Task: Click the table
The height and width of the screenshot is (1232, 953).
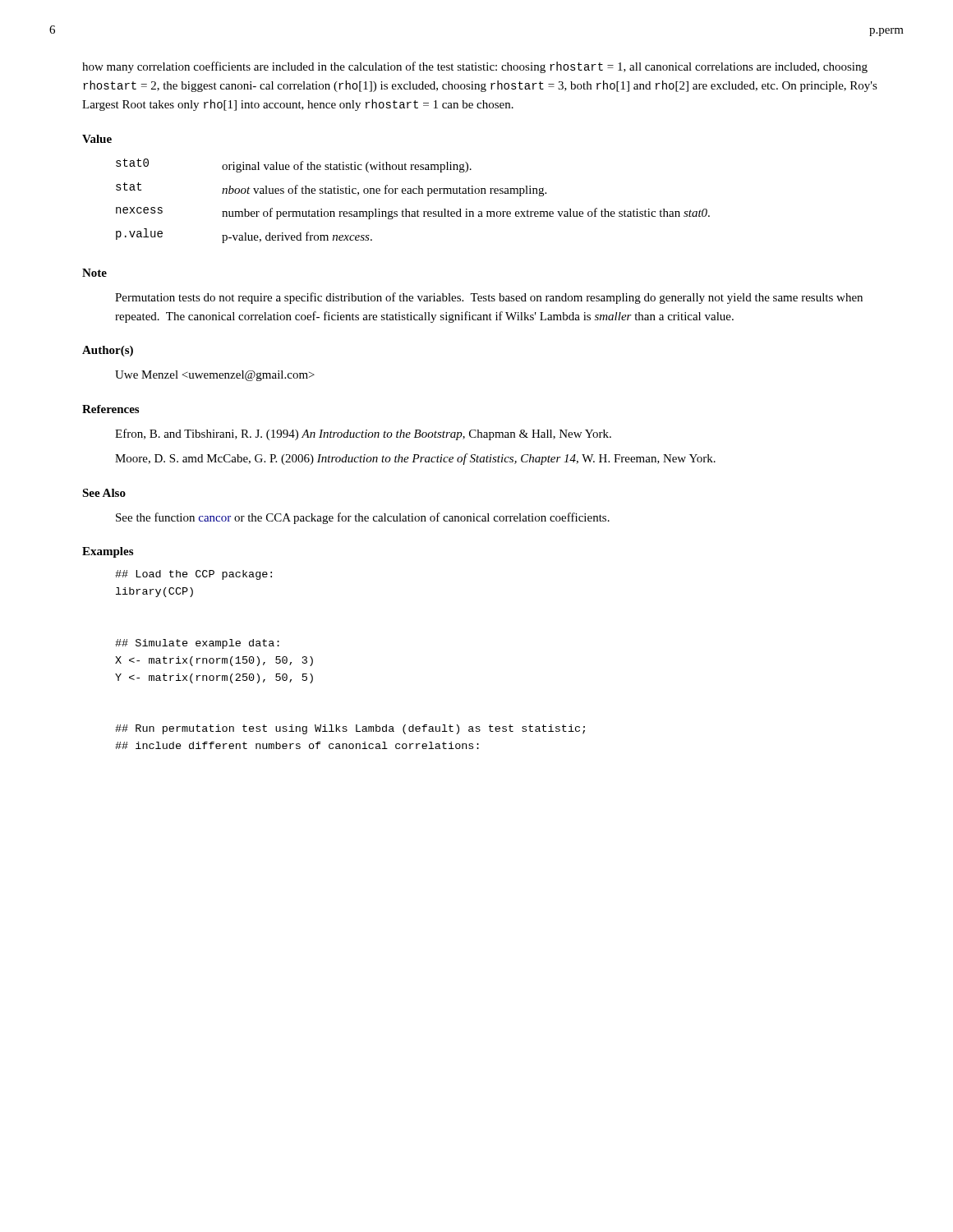Action: point(501,201)
